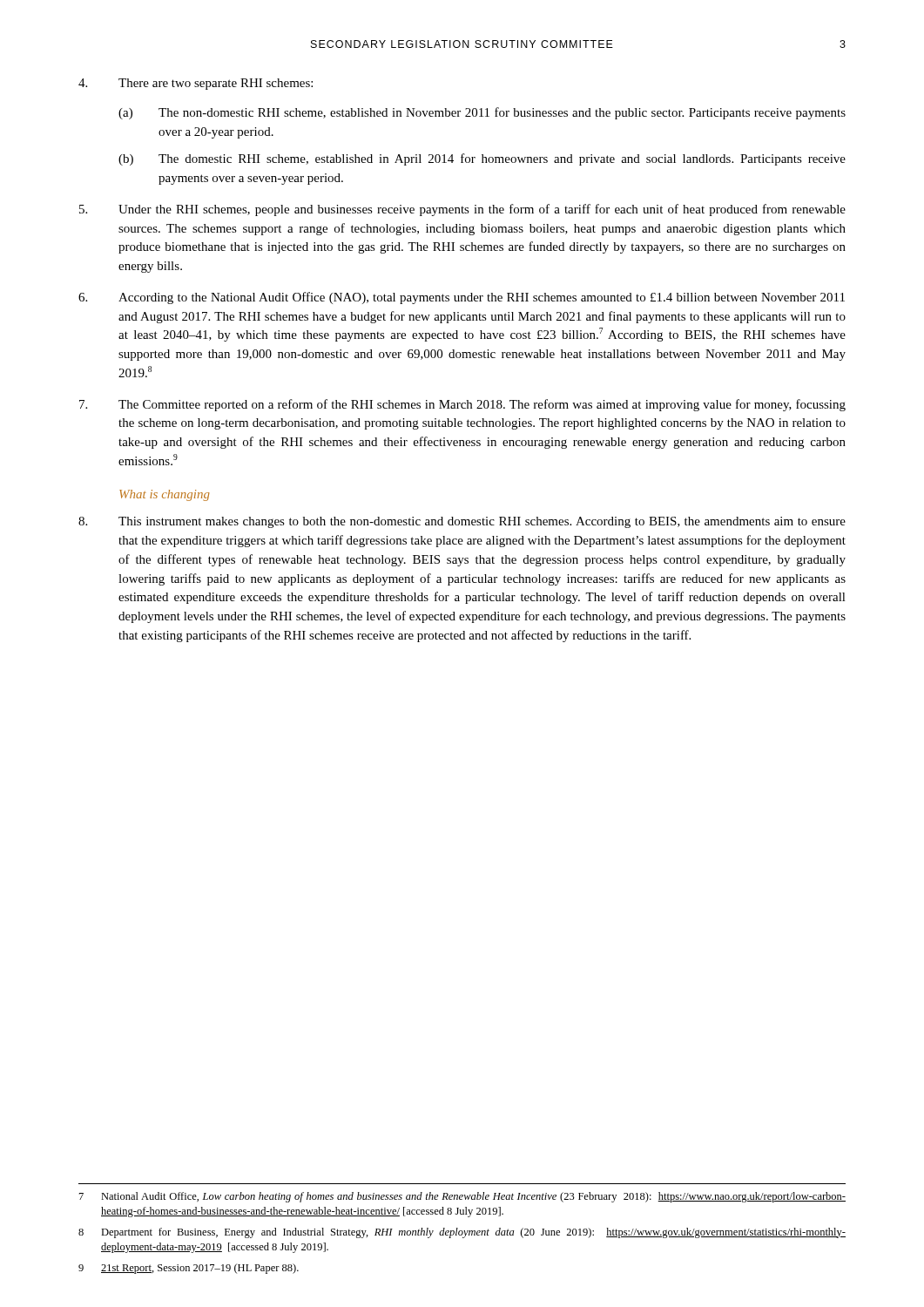
Task: Locate the element starting "8 Department for Business, Energy and Industrial"
Action: [462, 1240]
